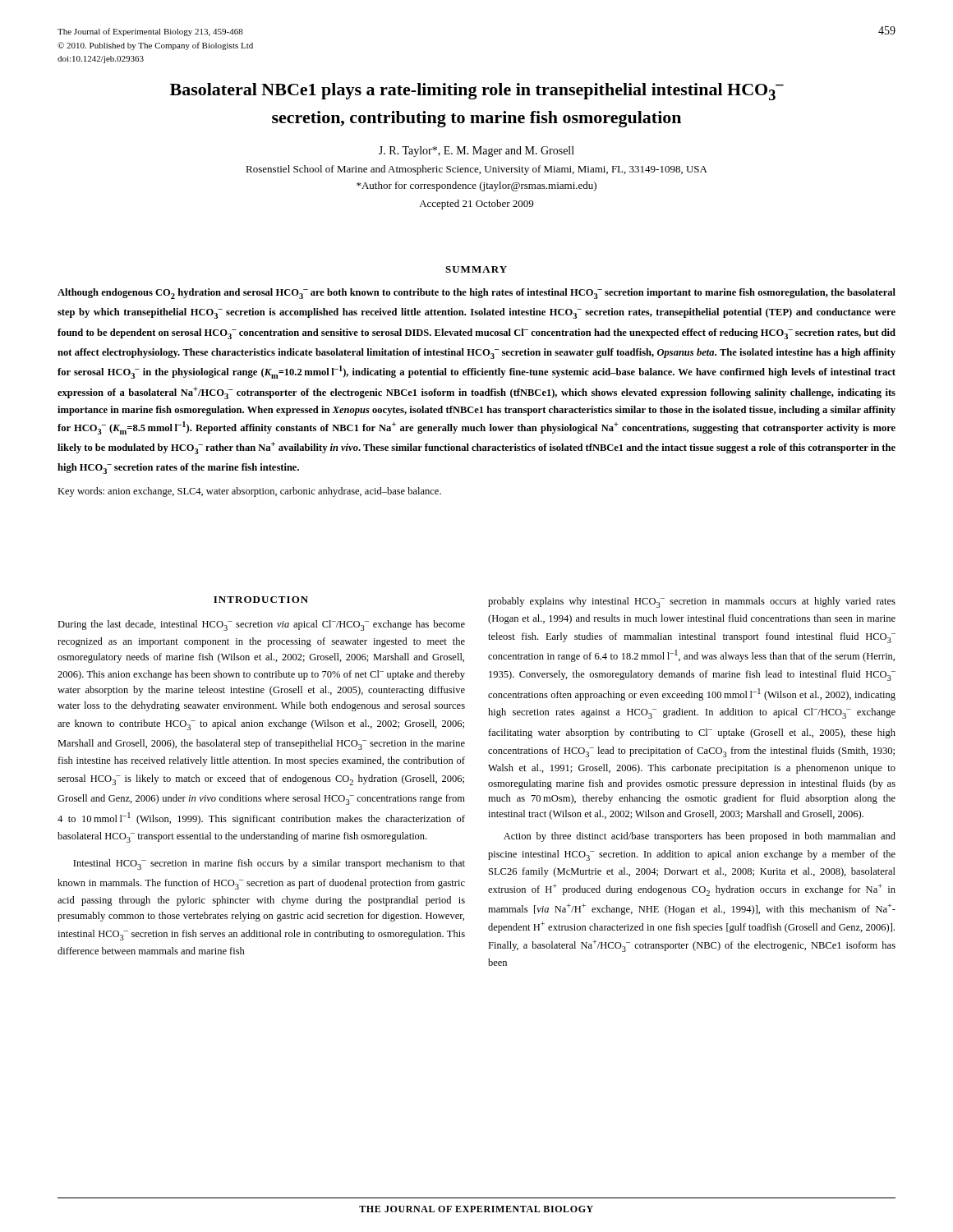Click on the passage starting "probably explains why intestinal HCO3–"
Viewport: 953px width, 1232px height.
[x=692, y=706]
